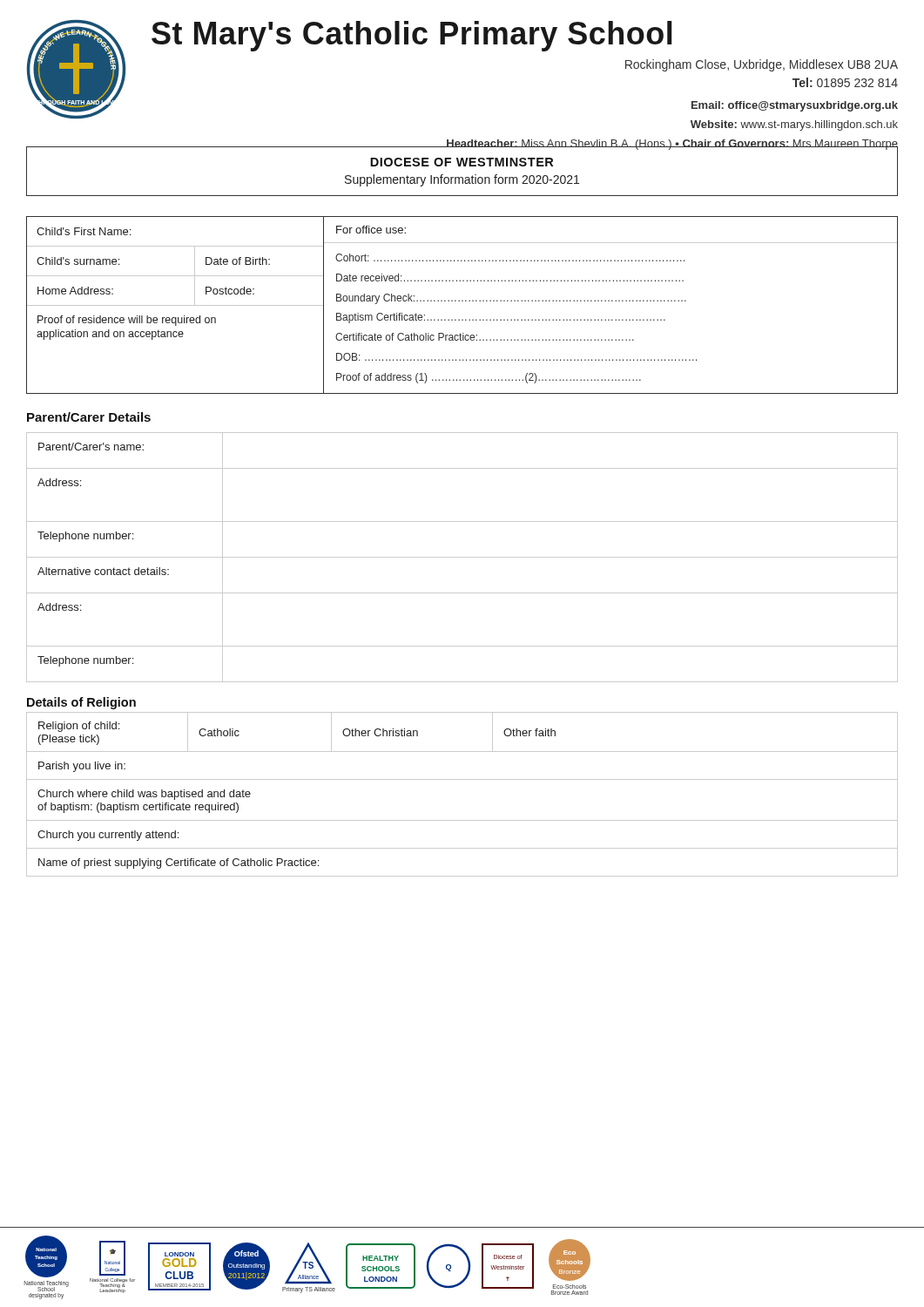924x1307 pixels.
Task: Click on the text starting "Details of Religion"
Action: [81, 702]
